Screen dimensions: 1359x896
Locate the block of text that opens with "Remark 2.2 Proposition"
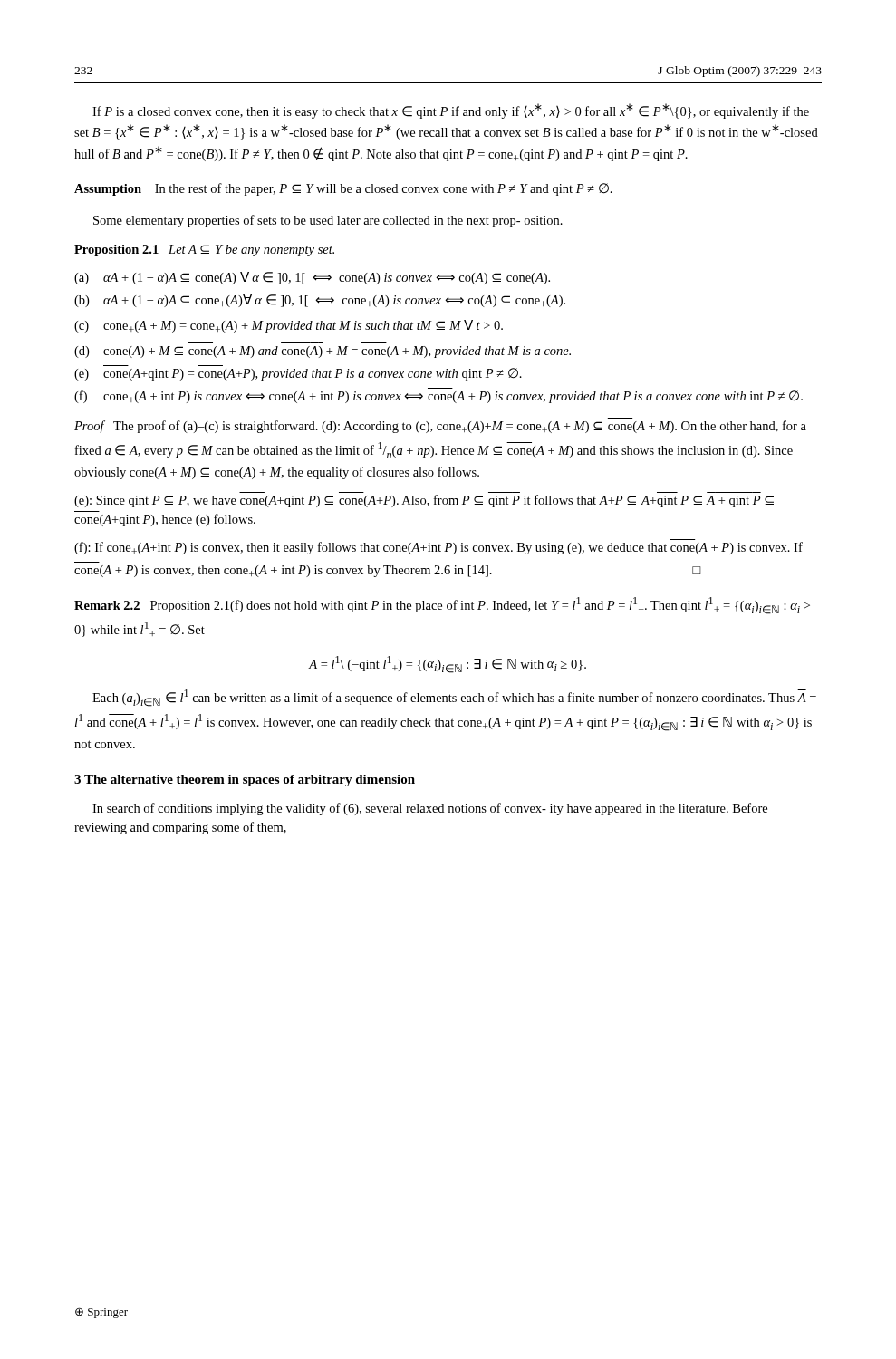pos(448,618)
